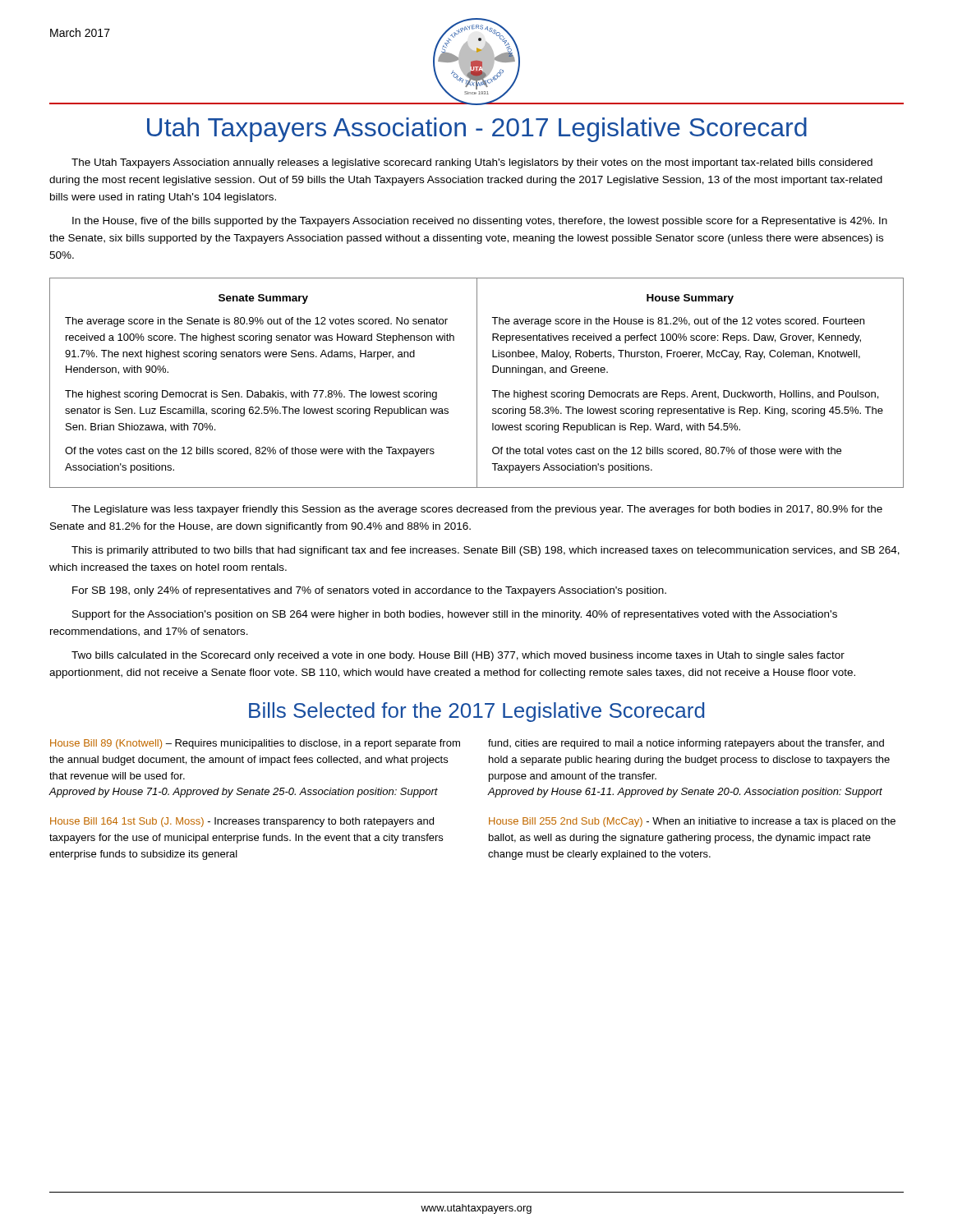Navigate to the passage starting "Support for the"

(443, 623)
